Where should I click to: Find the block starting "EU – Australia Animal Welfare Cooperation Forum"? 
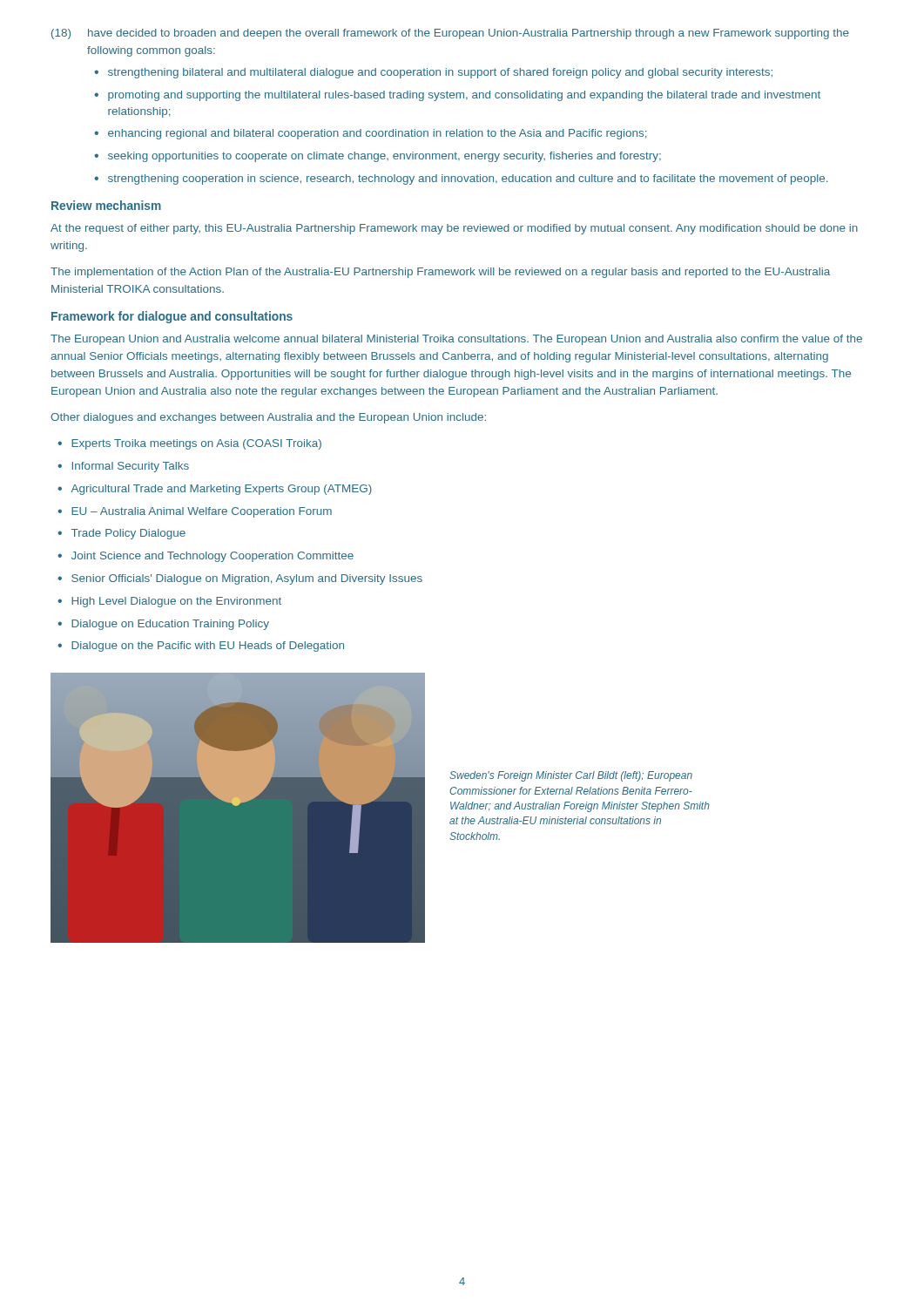[202, 511]
